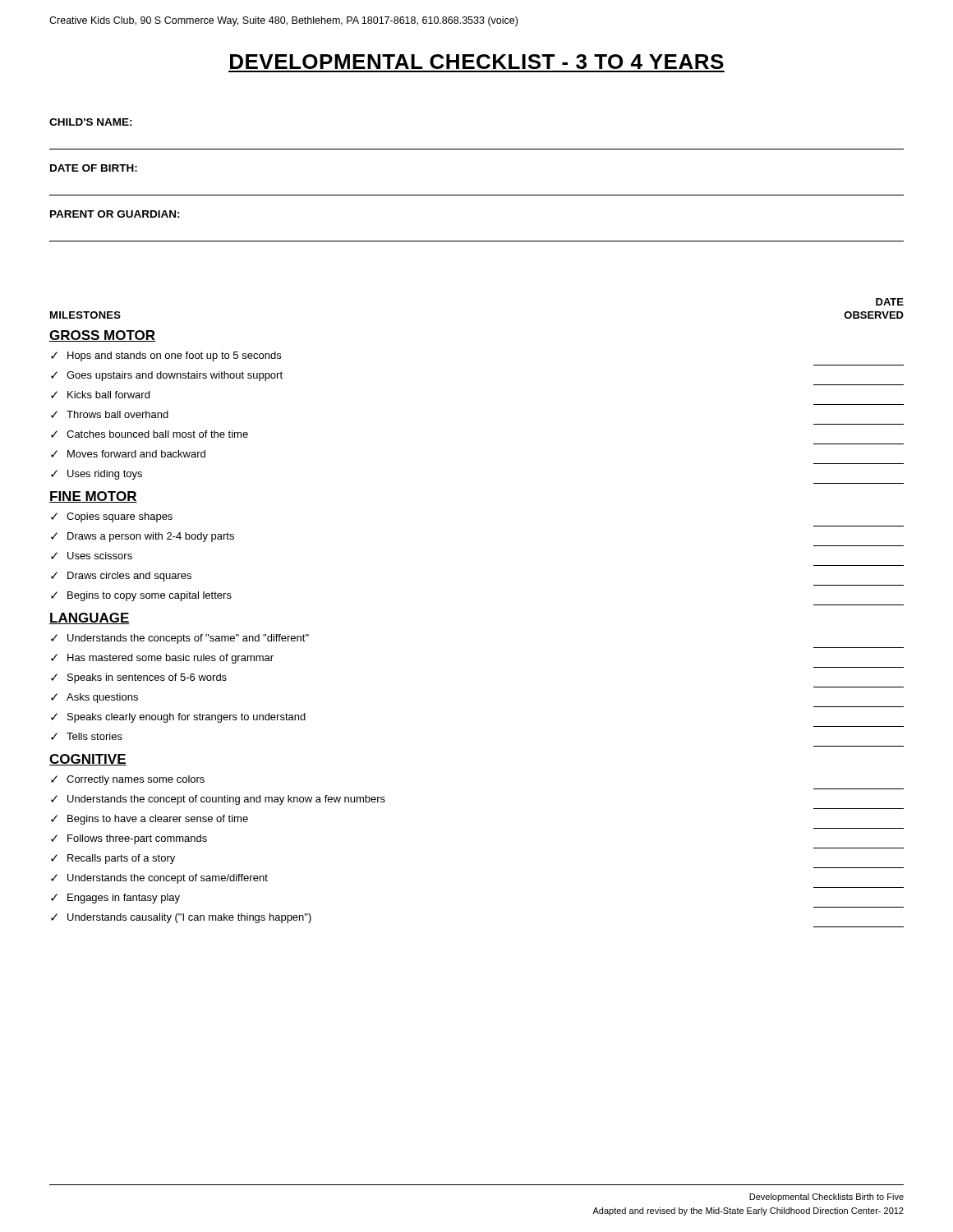
Task: Locate the list item containing "✓Uses scissors"
Action: (x=92, y=556)
